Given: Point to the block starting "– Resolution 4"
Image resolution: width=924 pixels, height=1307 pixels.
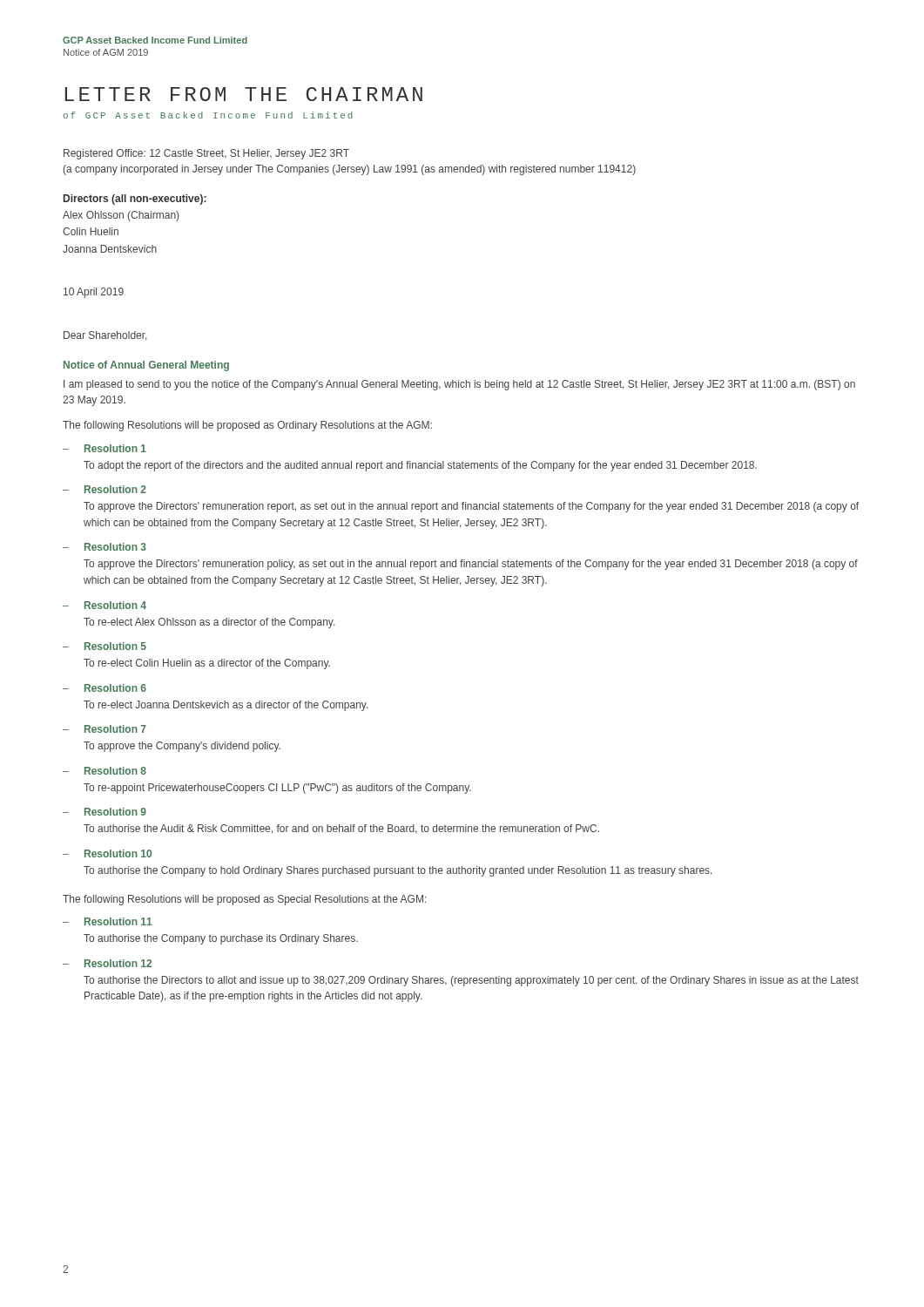Looking at the screenshot, I should coord(105,605).
